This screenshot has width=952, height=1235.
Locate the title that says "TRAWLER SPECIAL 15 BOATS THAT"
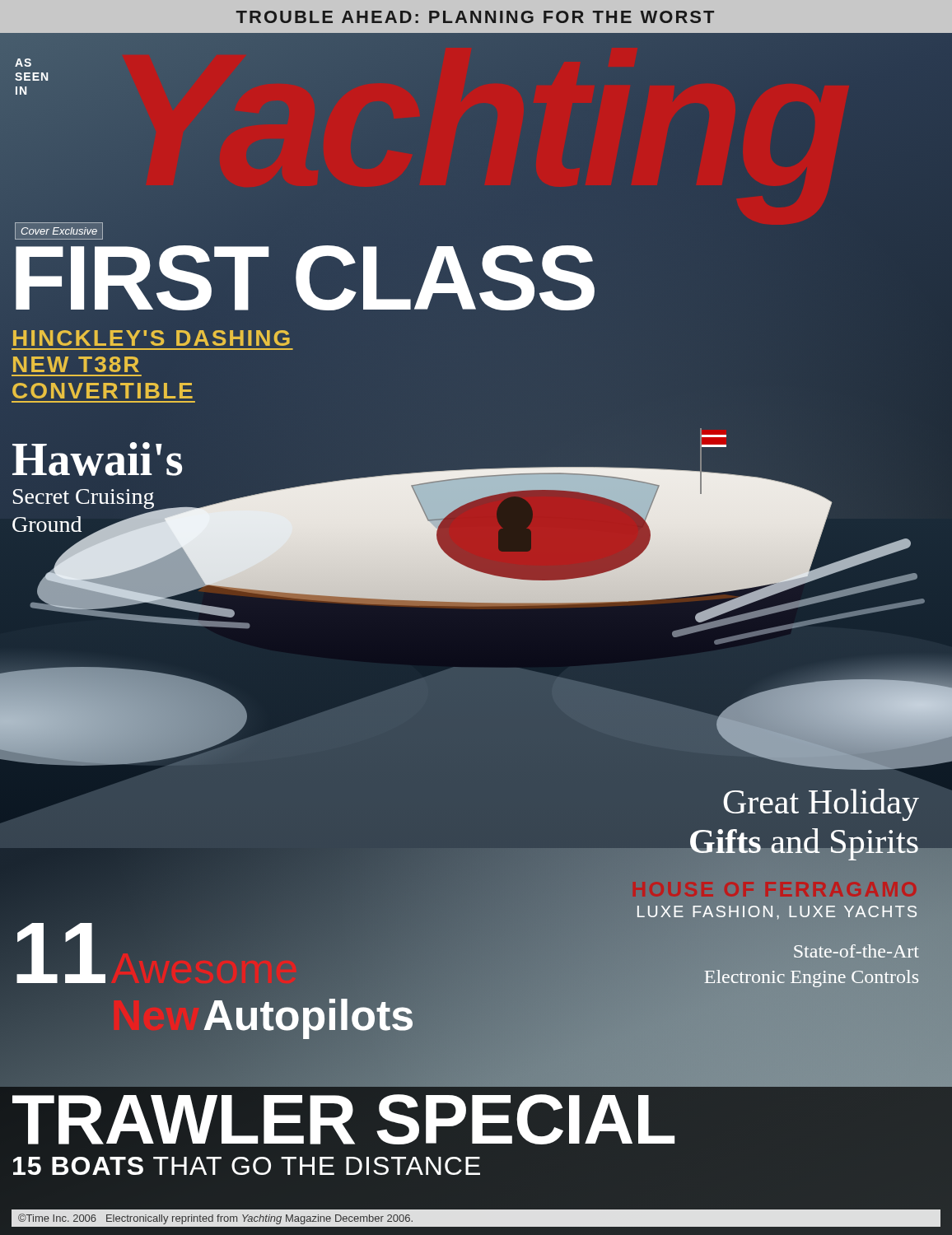[476, 1132]
